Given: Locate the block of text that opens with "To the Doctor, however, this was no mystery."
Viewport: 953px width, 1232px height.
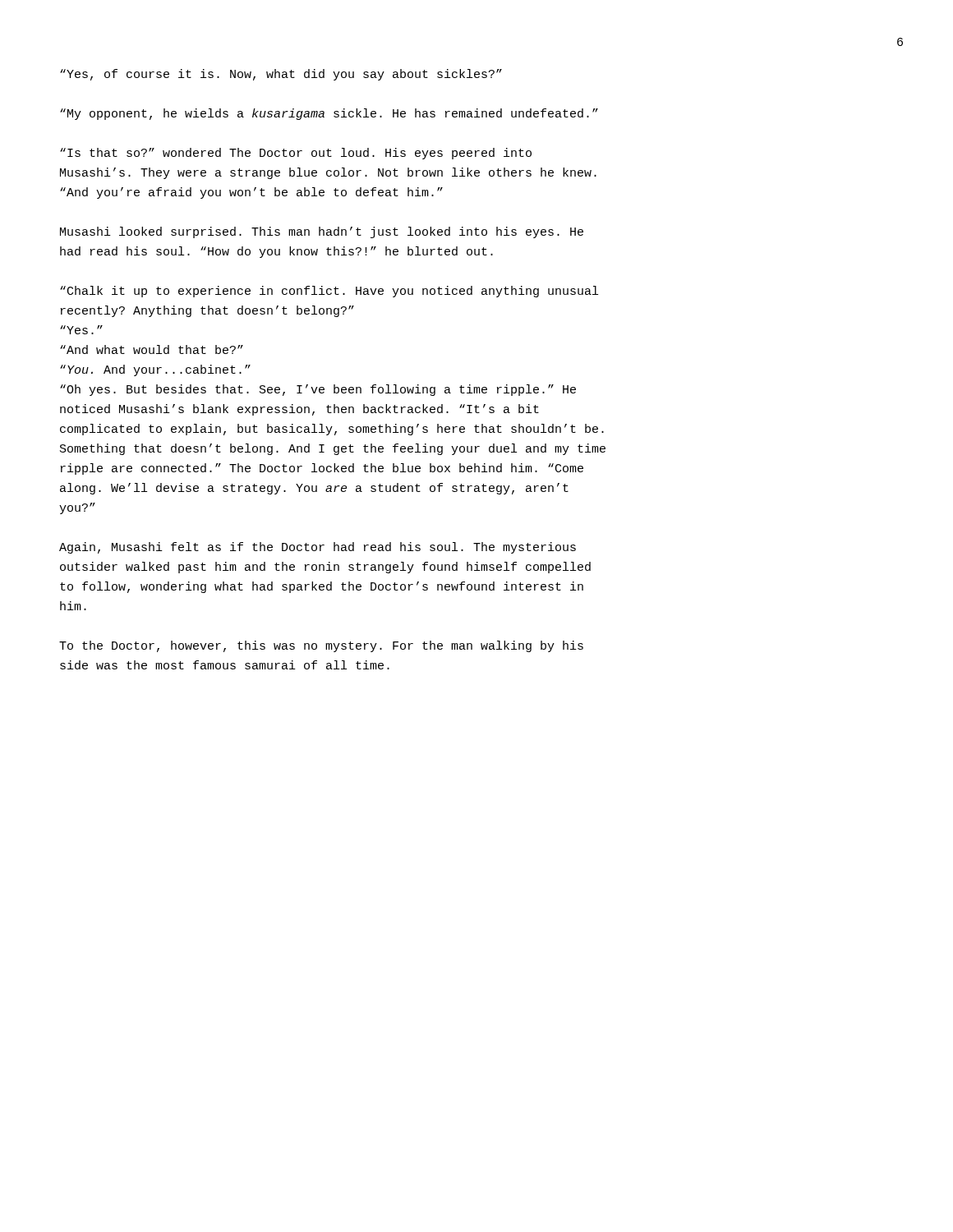Looking at the screenshot, I should pyautogui.click(x=322, y=657).
